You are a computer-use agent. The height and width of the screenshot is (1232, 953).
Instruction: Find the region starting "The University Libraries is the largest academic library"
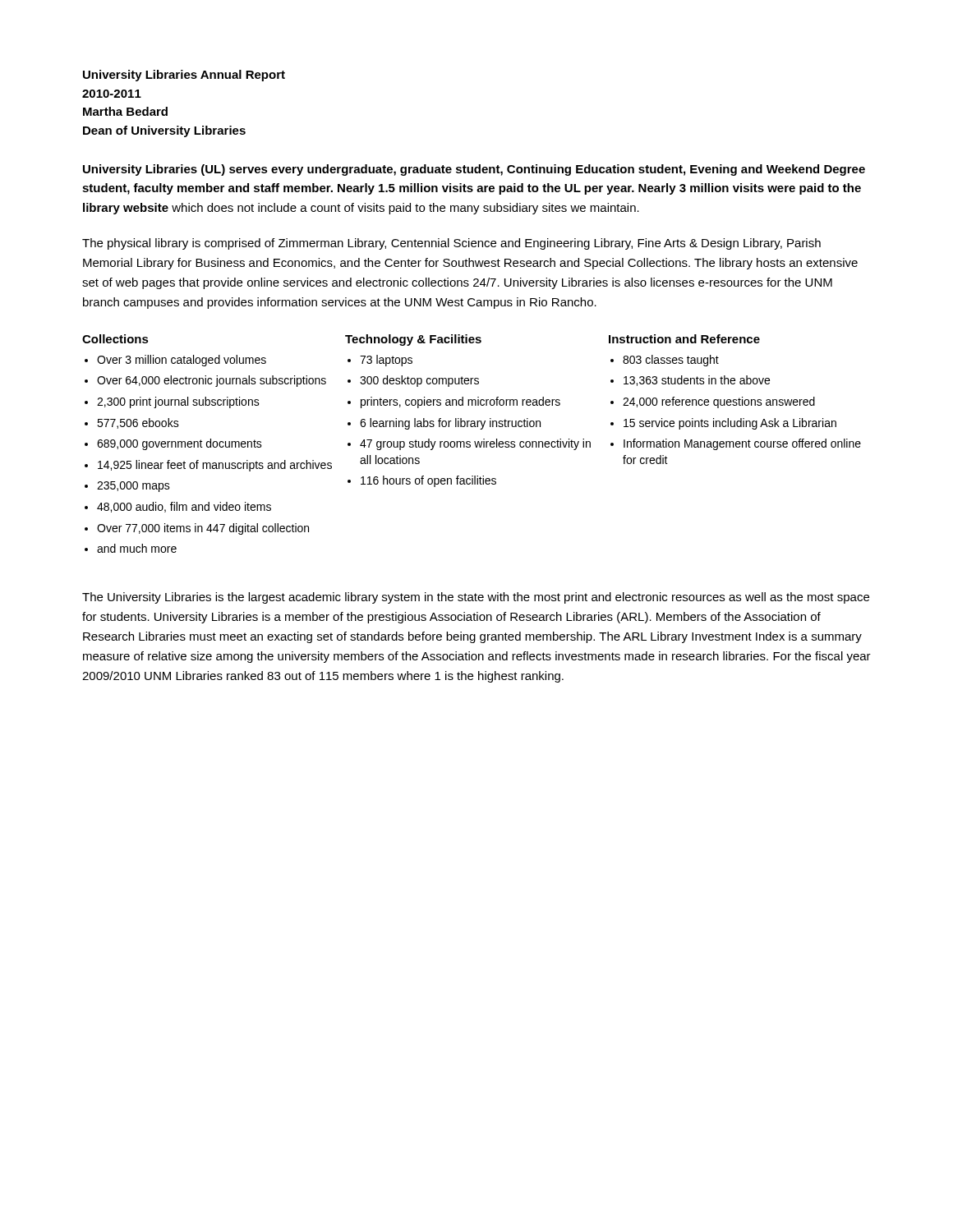pos(476,636)
